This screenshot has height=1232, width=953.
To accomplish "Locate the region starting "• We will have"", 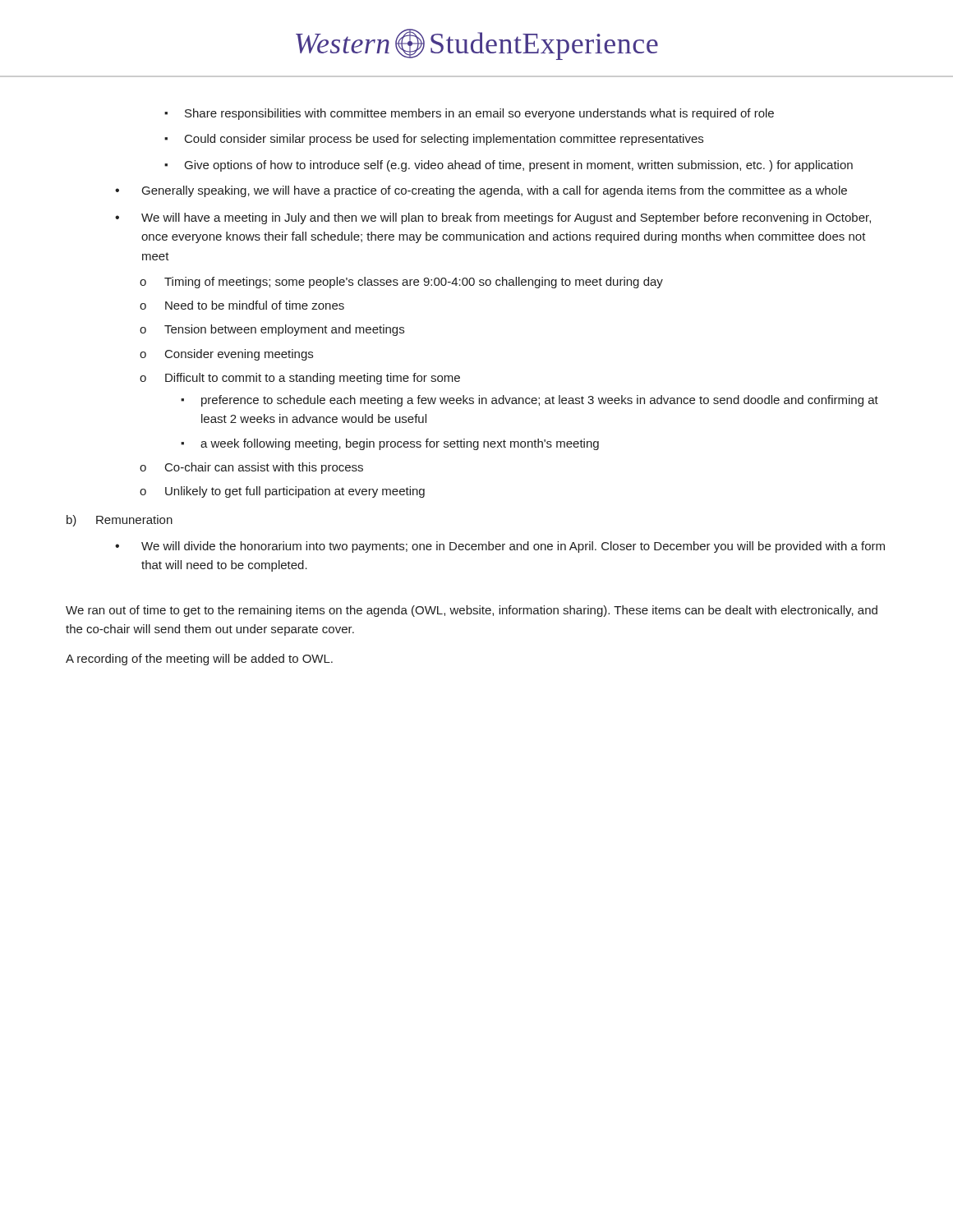I will [x=501, y=237].
